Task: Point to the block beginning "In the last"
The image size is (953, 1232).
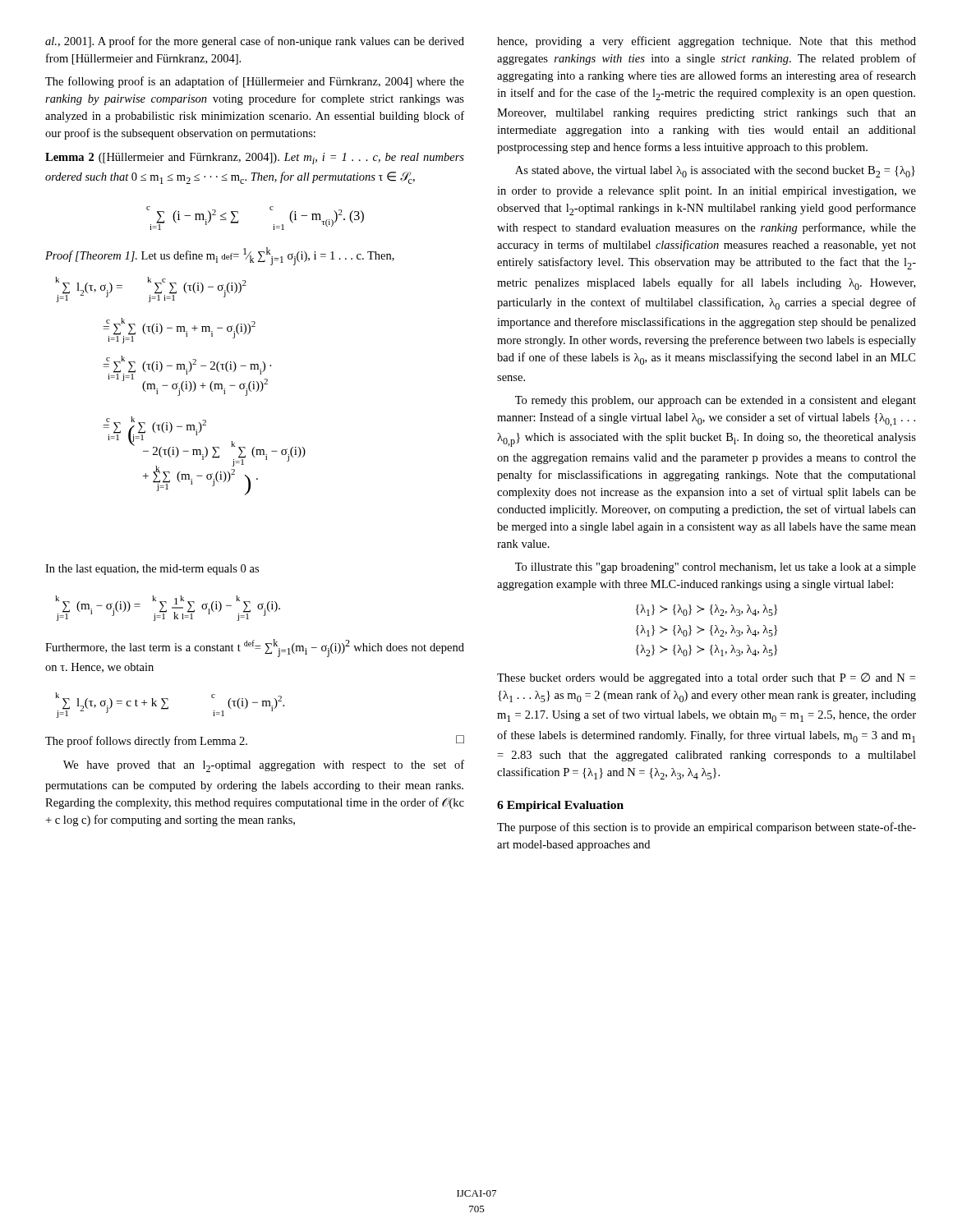Action: 255,569
